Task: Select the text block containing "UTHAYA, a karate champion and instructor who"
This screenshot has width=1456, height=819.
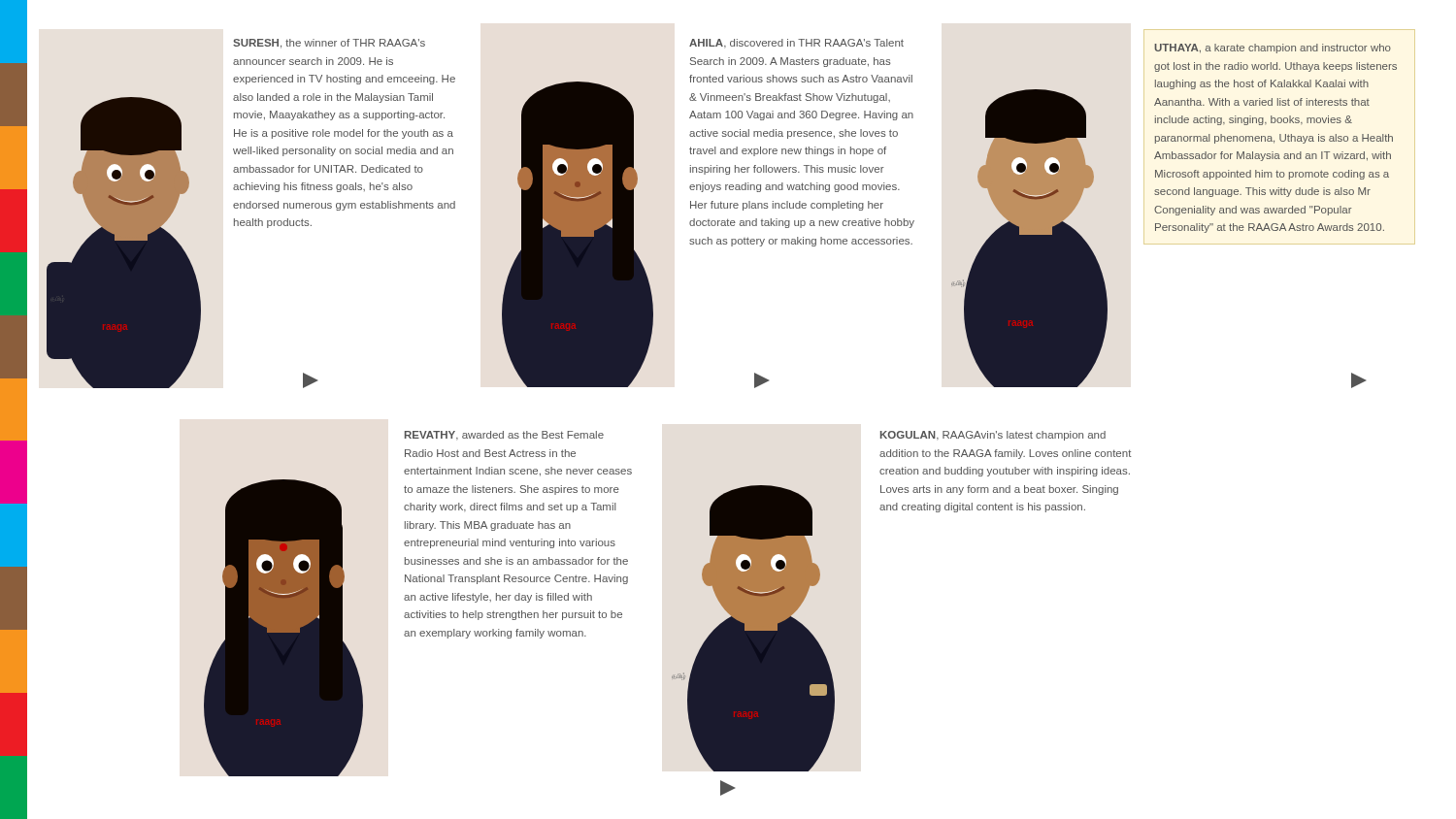Action: pyautogui.click(x=1276, y=138)
